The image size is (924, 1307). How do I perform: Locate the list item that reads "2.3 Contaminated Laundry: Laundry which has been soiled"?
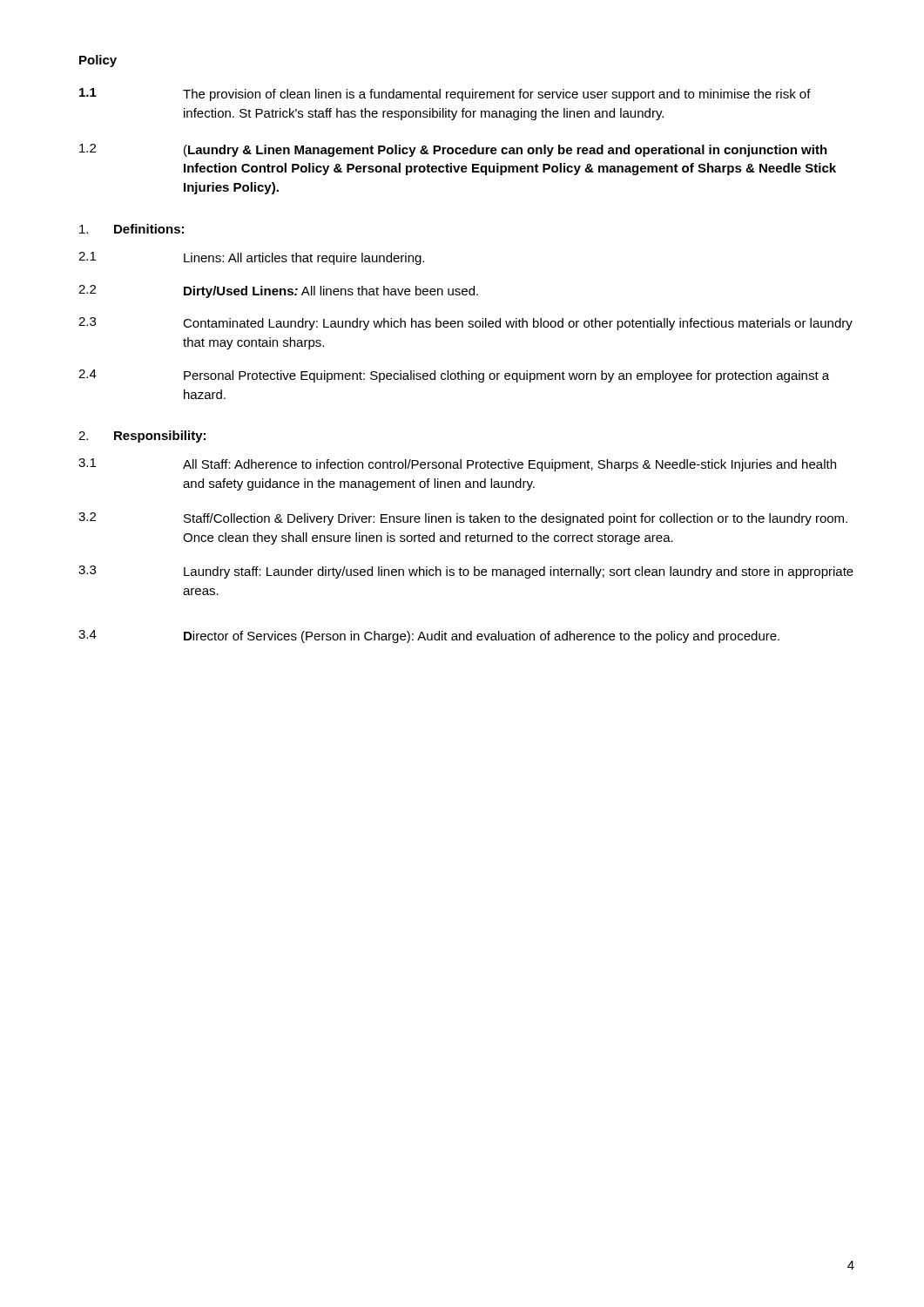466,333
